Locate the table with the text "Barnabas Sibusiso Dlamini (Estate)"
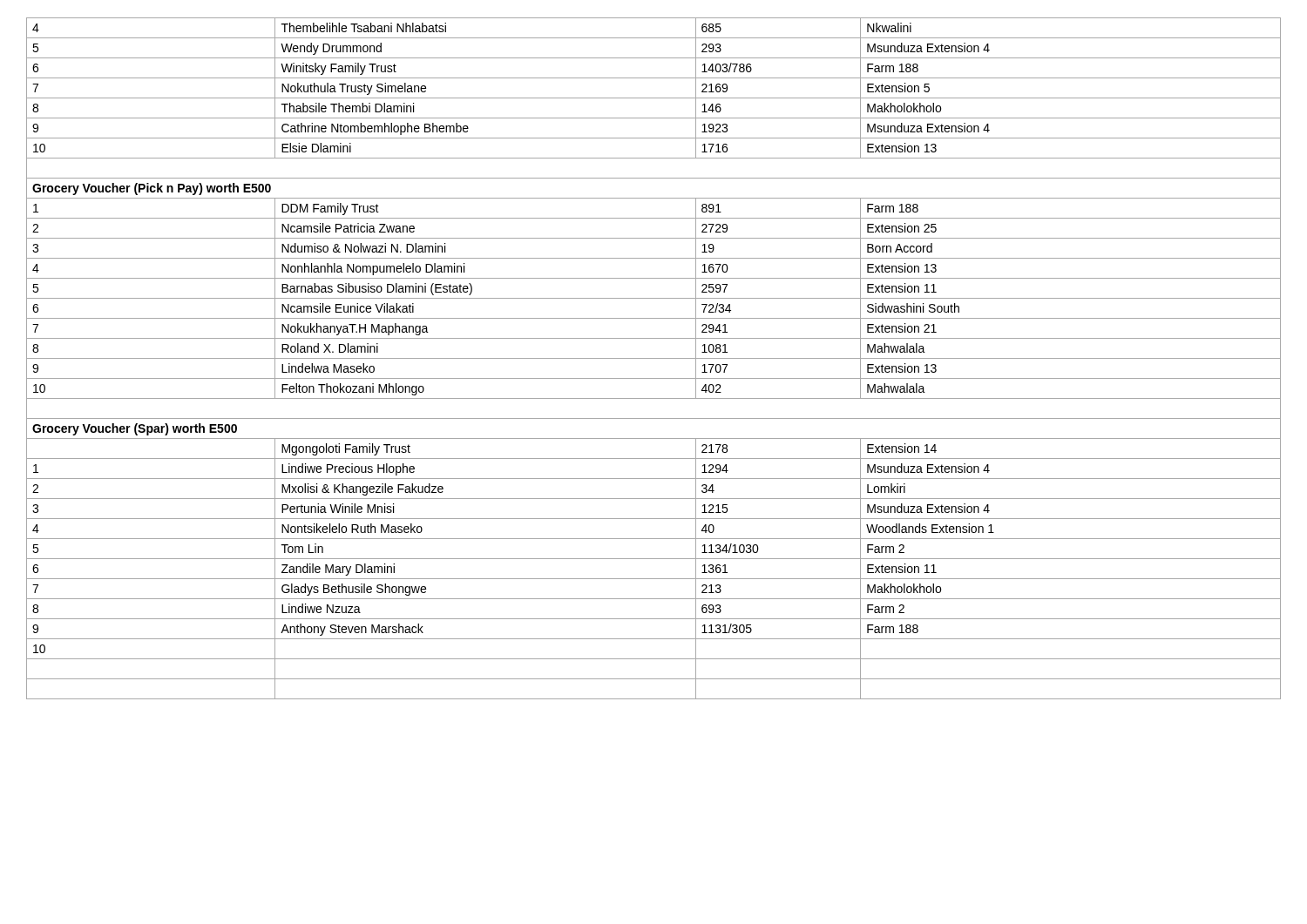This screenshot has height=924, width=1307. tap(654, 358)
